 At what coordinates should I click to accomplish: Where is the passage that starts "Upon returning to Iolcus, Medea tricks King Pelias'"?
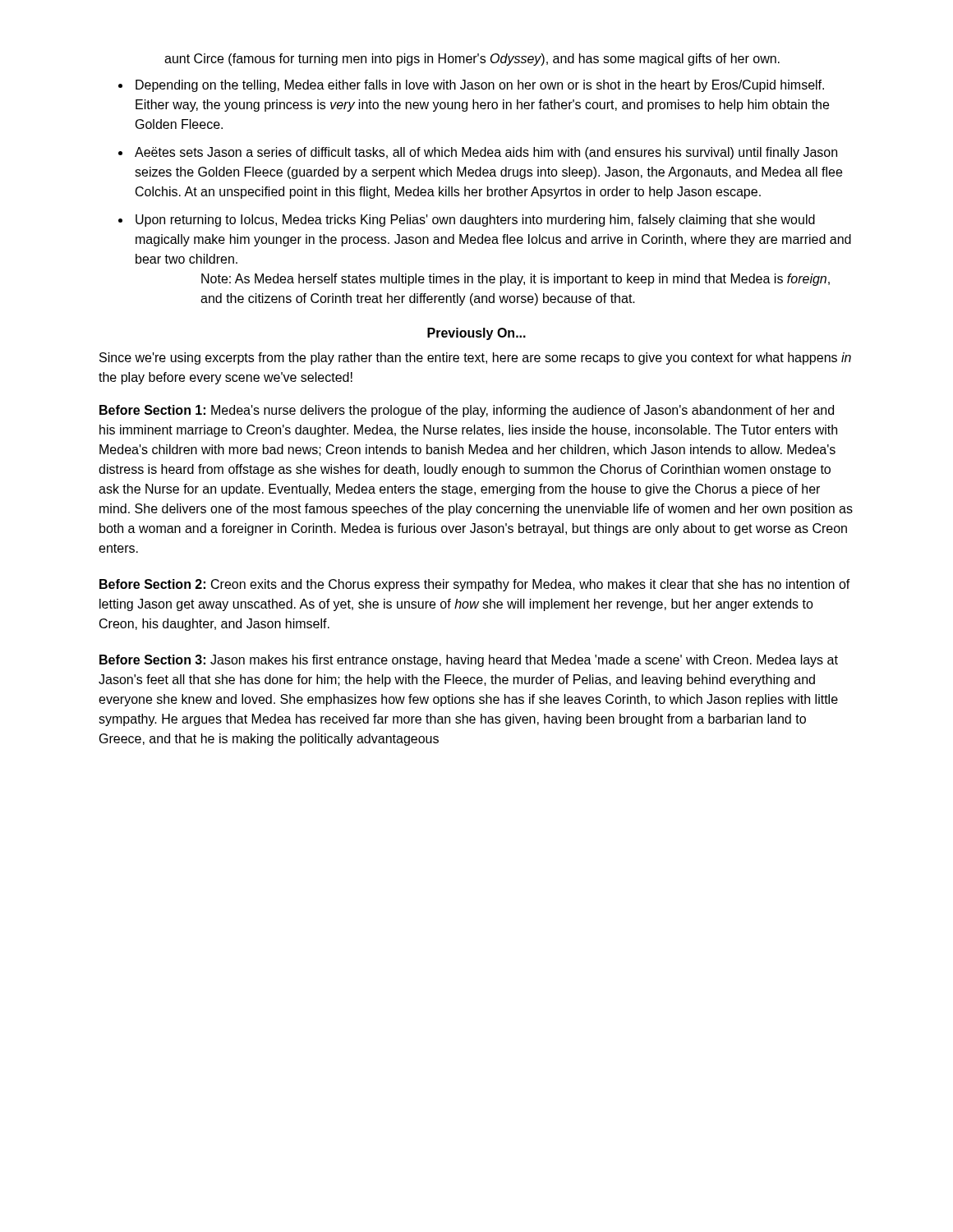475,221
